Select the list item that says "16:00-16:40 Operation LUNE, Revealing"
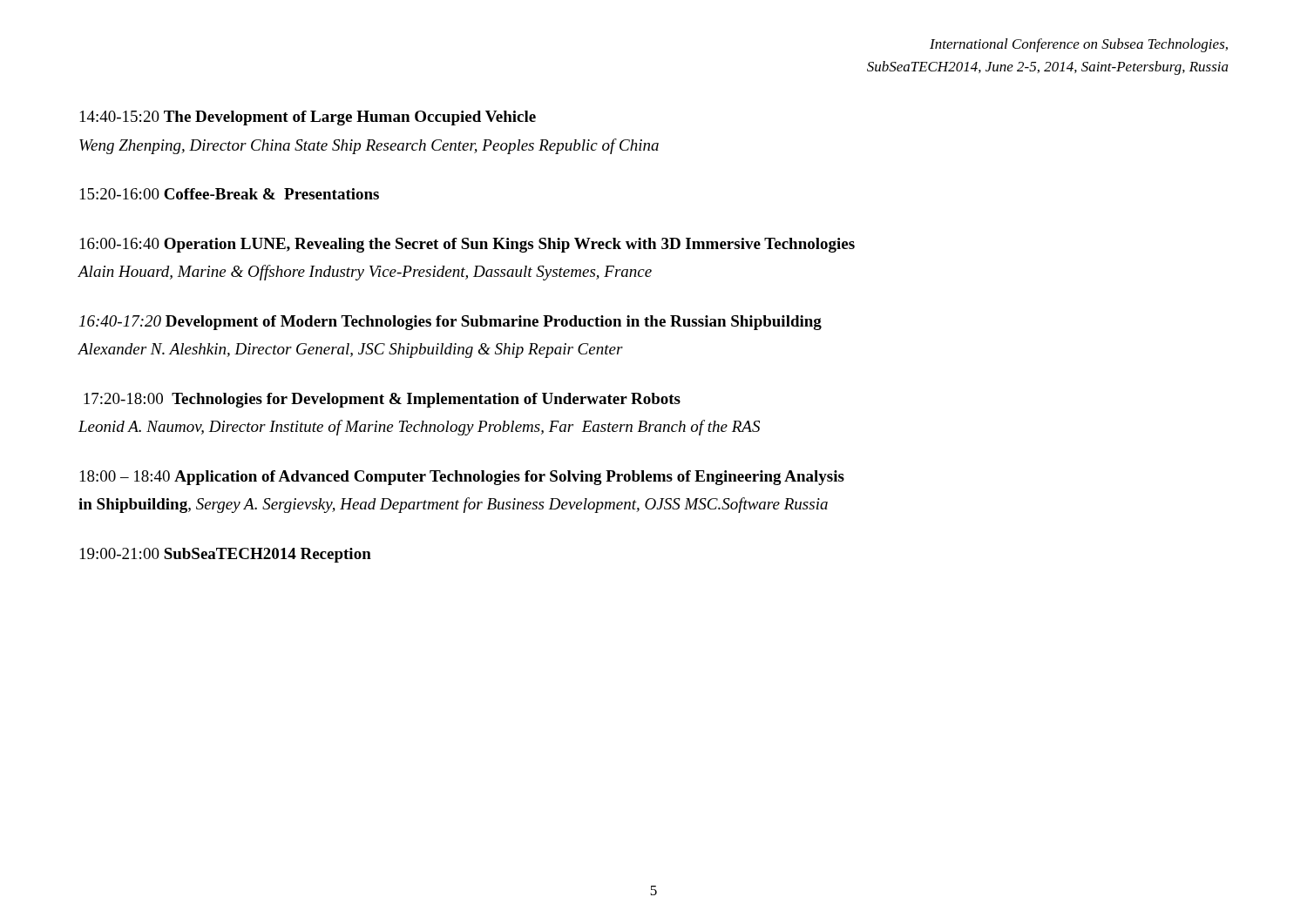 tap(654, 258)
